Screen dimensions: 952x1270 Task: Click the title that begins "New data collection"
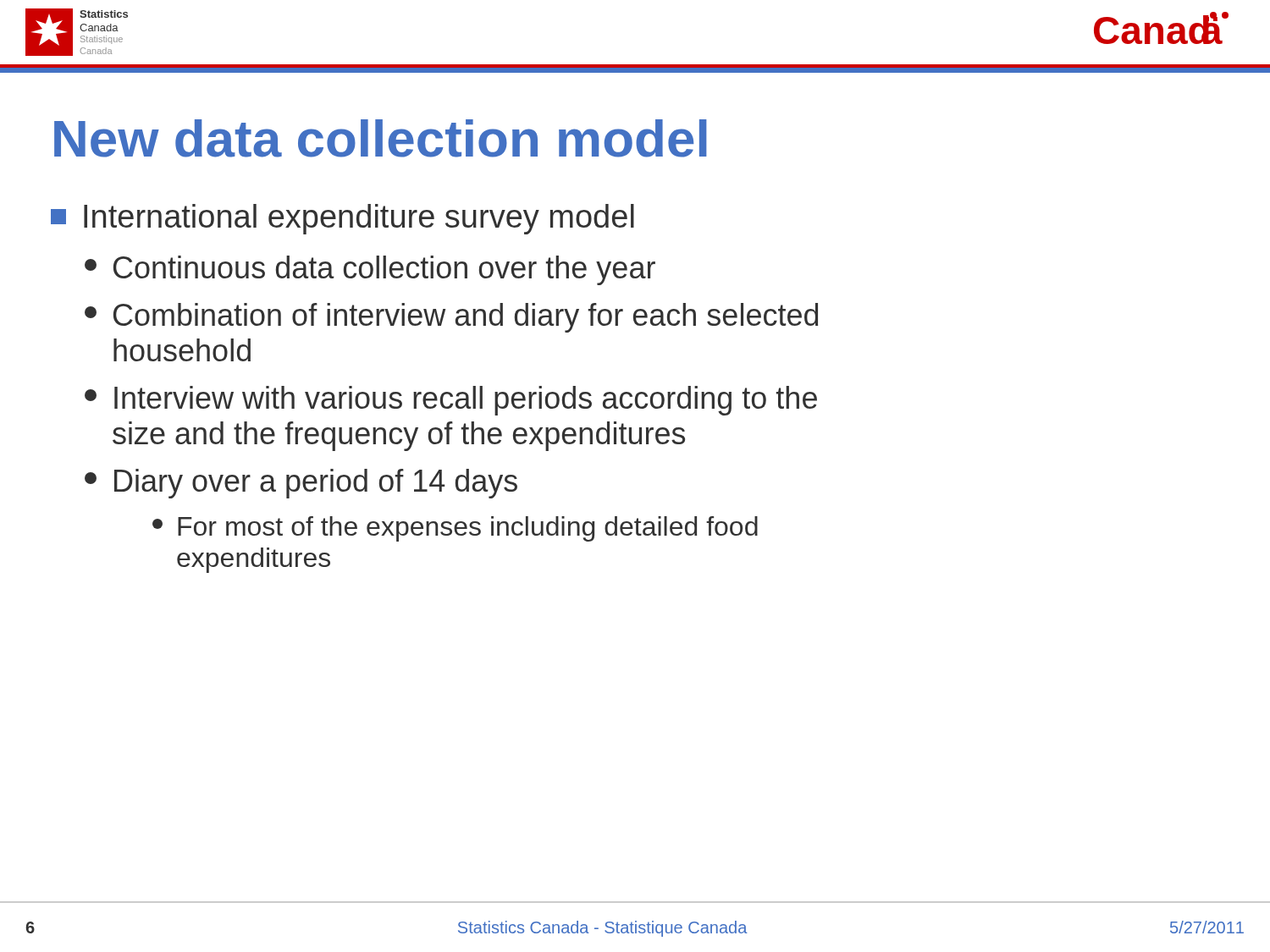[x=380, y=138]
